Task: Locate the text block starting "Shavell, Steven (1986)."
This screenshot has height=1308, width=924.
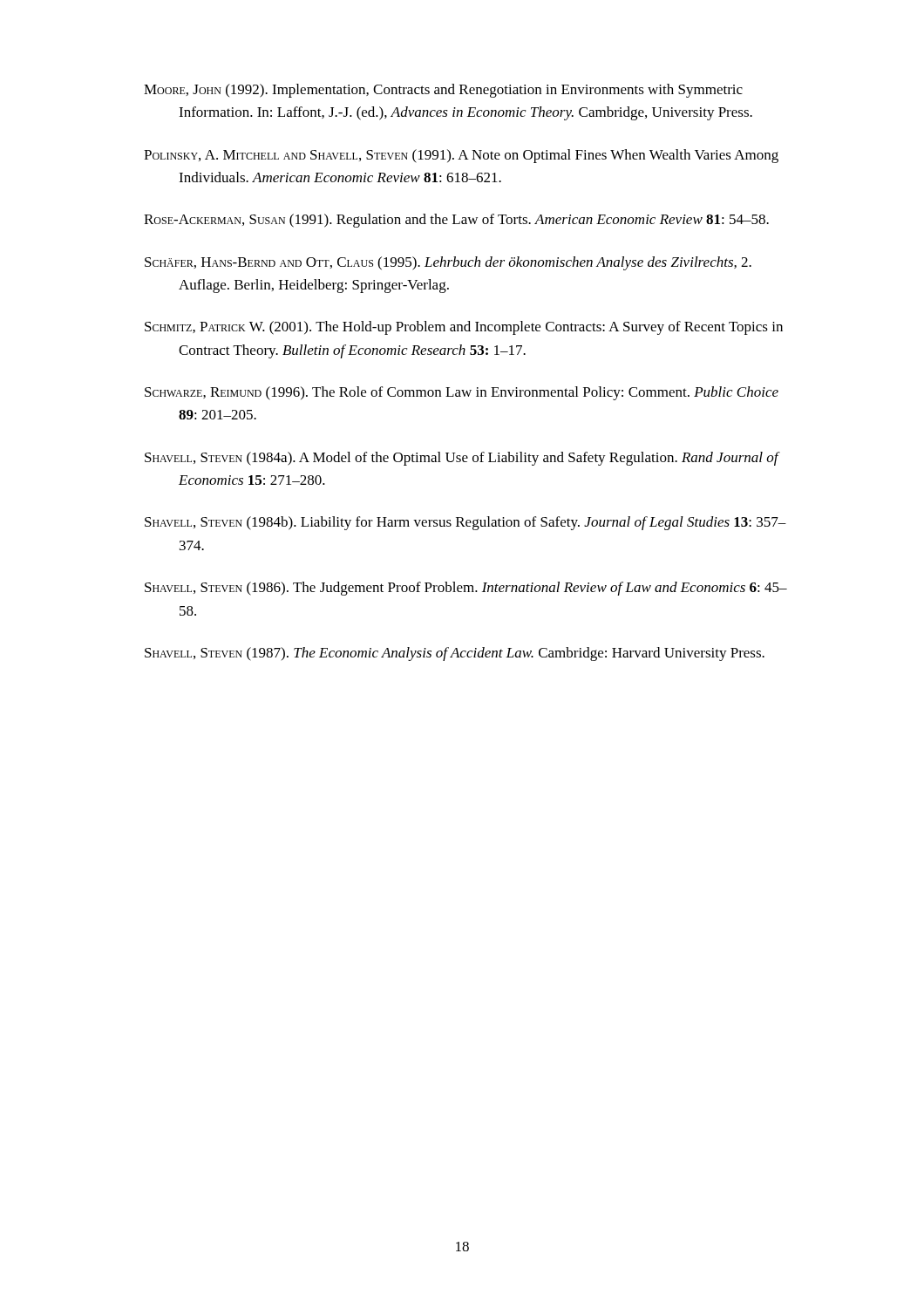Action: point(465,599)
